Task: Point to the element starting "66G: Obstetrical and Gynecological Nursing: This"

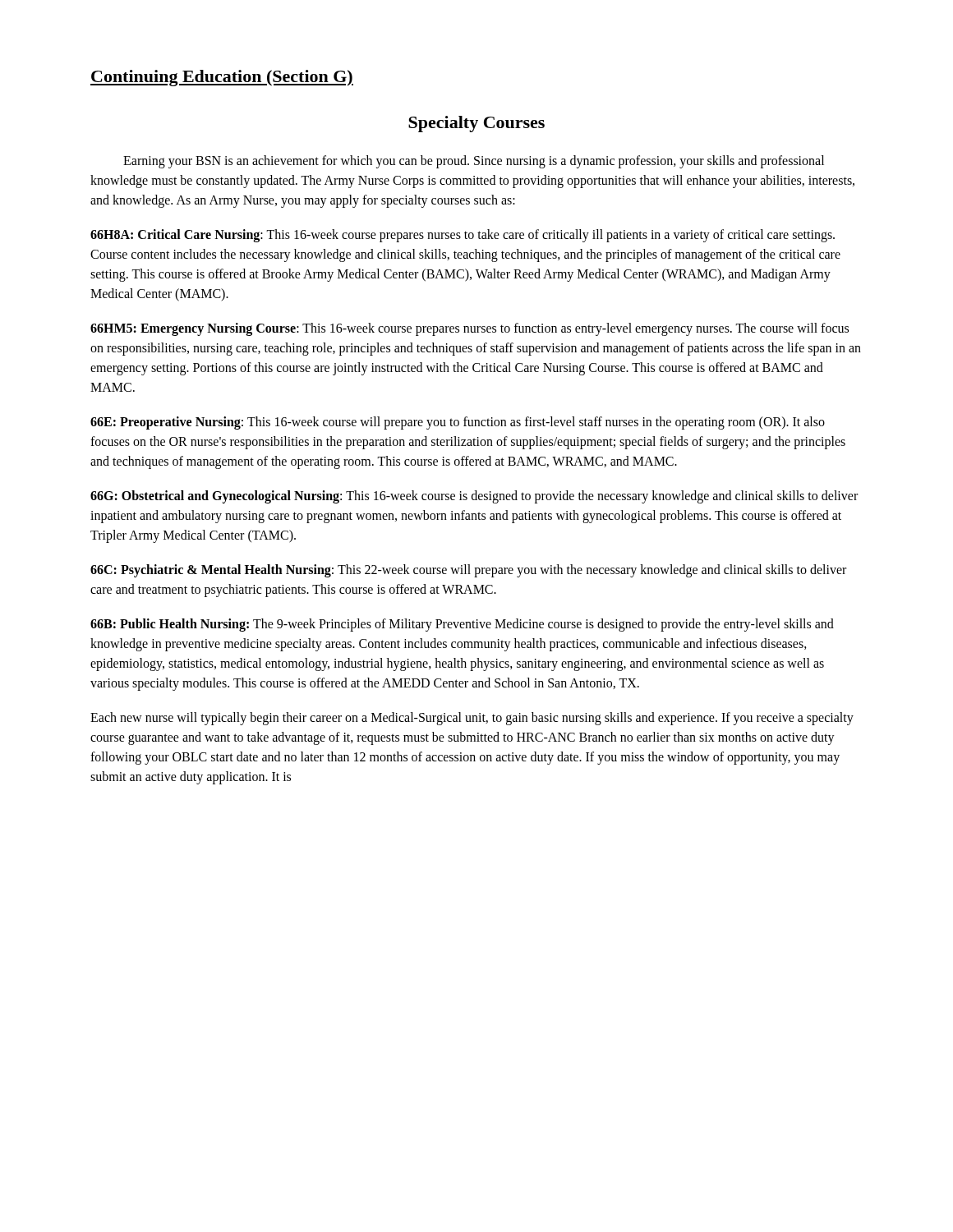Action: 474,515
